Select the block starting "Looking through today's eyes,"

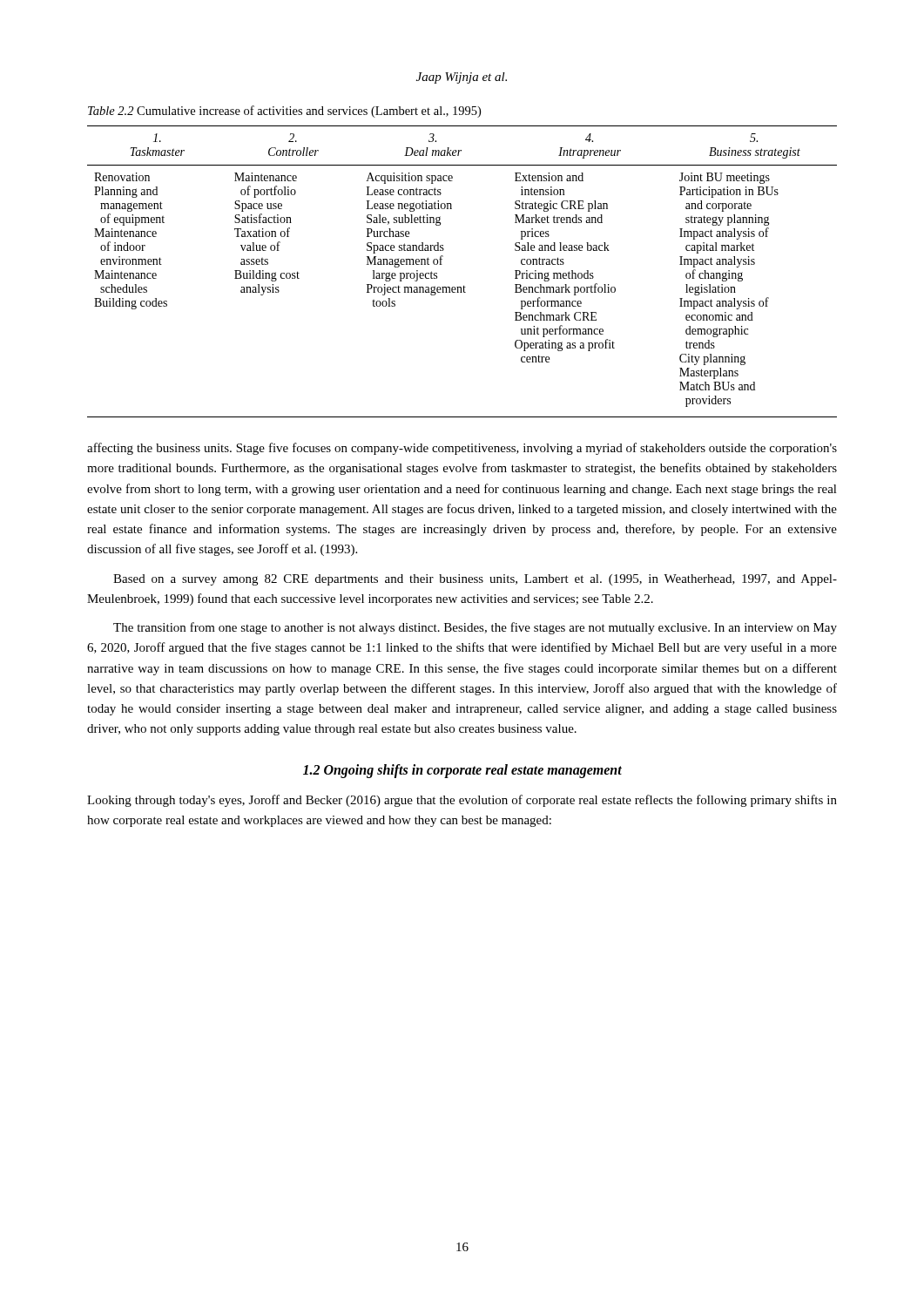pyautogui.click(x=462, y=810)
